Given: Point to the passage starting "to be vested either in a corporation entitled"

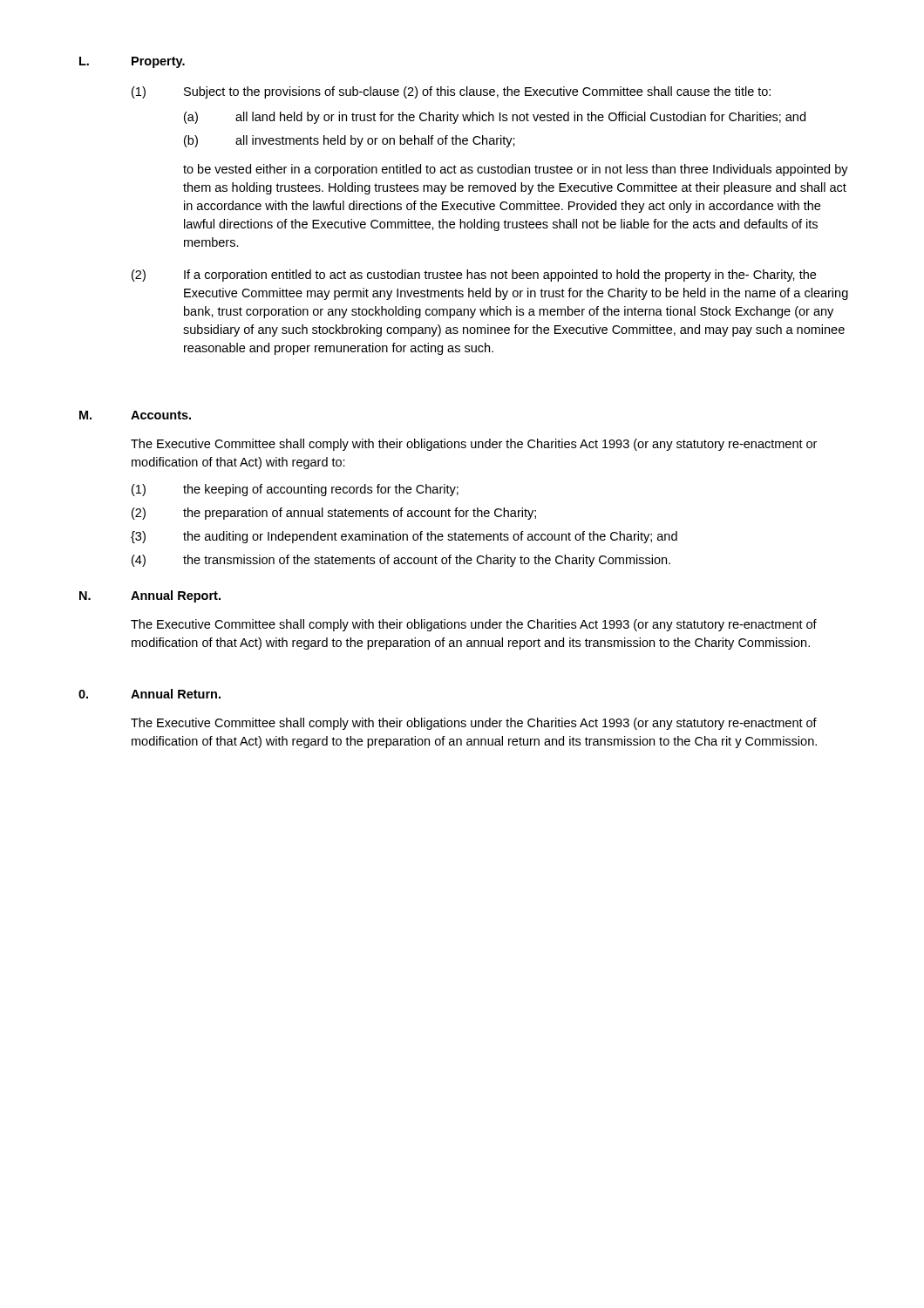Looking at the screenshot, I should point(515,206).
